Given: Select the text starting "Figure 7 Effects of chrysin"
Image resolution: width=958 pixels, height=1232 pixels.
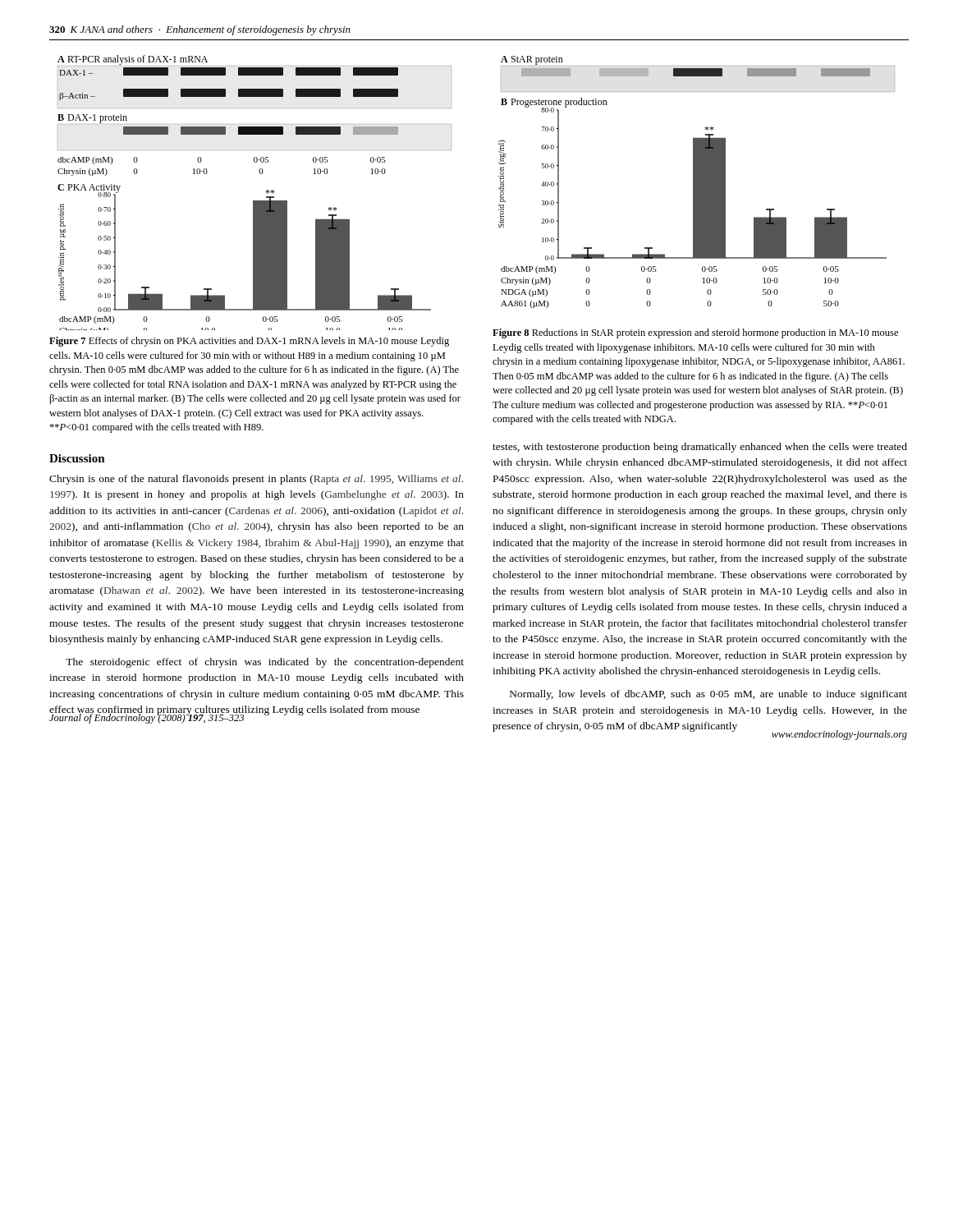Looking at the screenshot, I should pyautogui.click(x=255, y=384).
